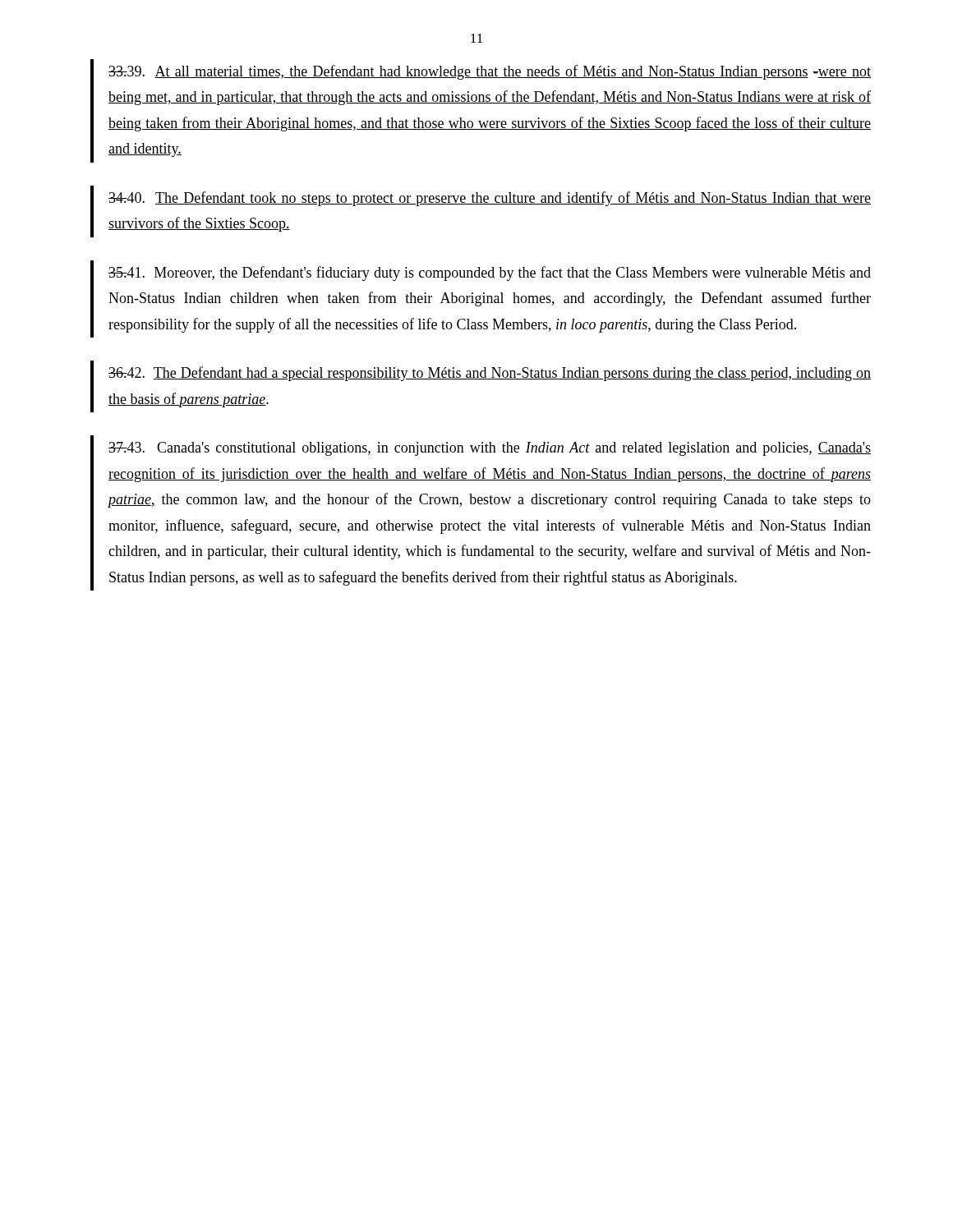953x1232 pixels.
Task: Select the text block that reads "43. Canada's constitutional"
Action: click(481, 513)
